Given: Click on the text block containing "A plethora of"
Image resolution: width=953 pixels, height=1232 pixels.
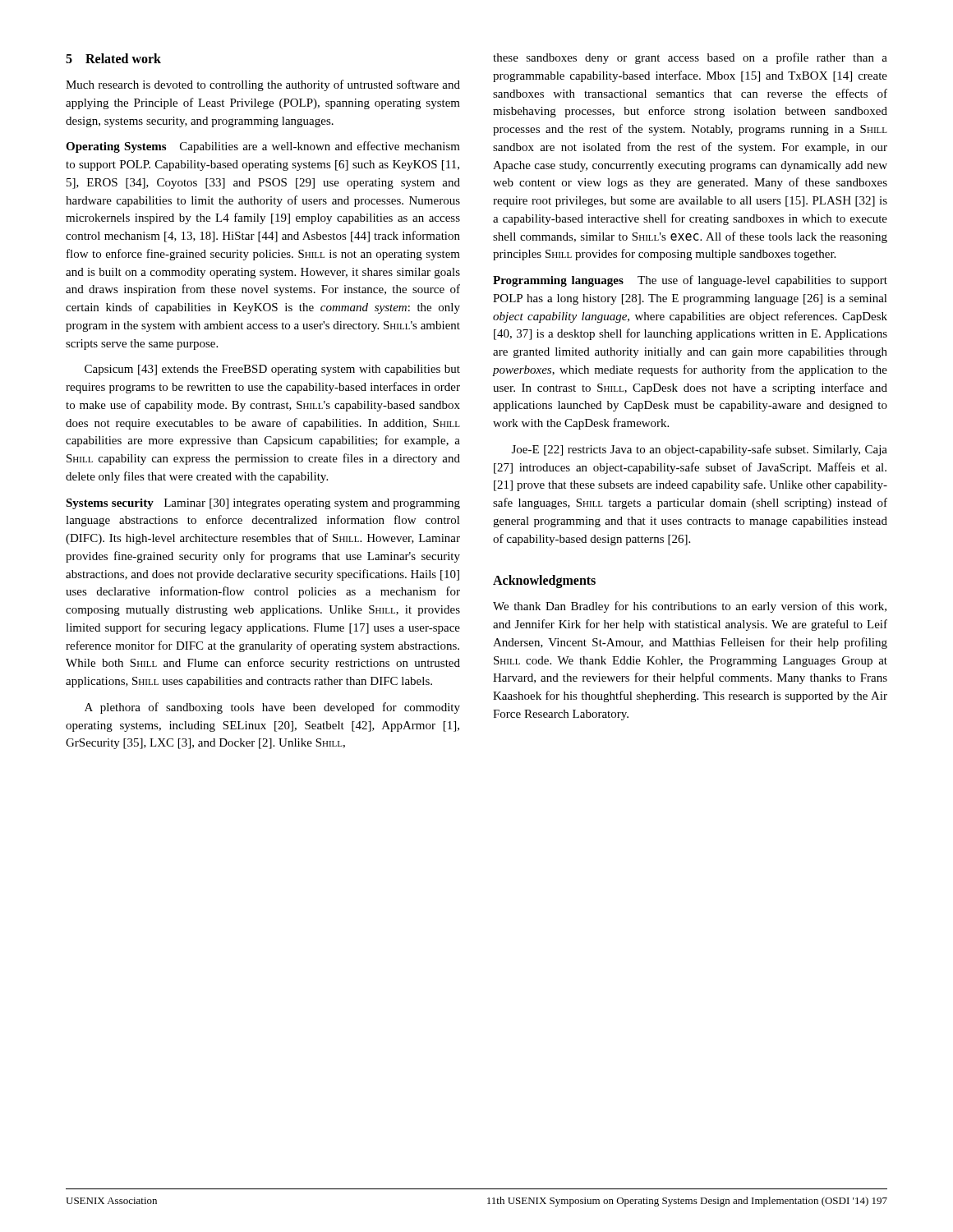Looking at the screenshot, I should pos(263,726).
